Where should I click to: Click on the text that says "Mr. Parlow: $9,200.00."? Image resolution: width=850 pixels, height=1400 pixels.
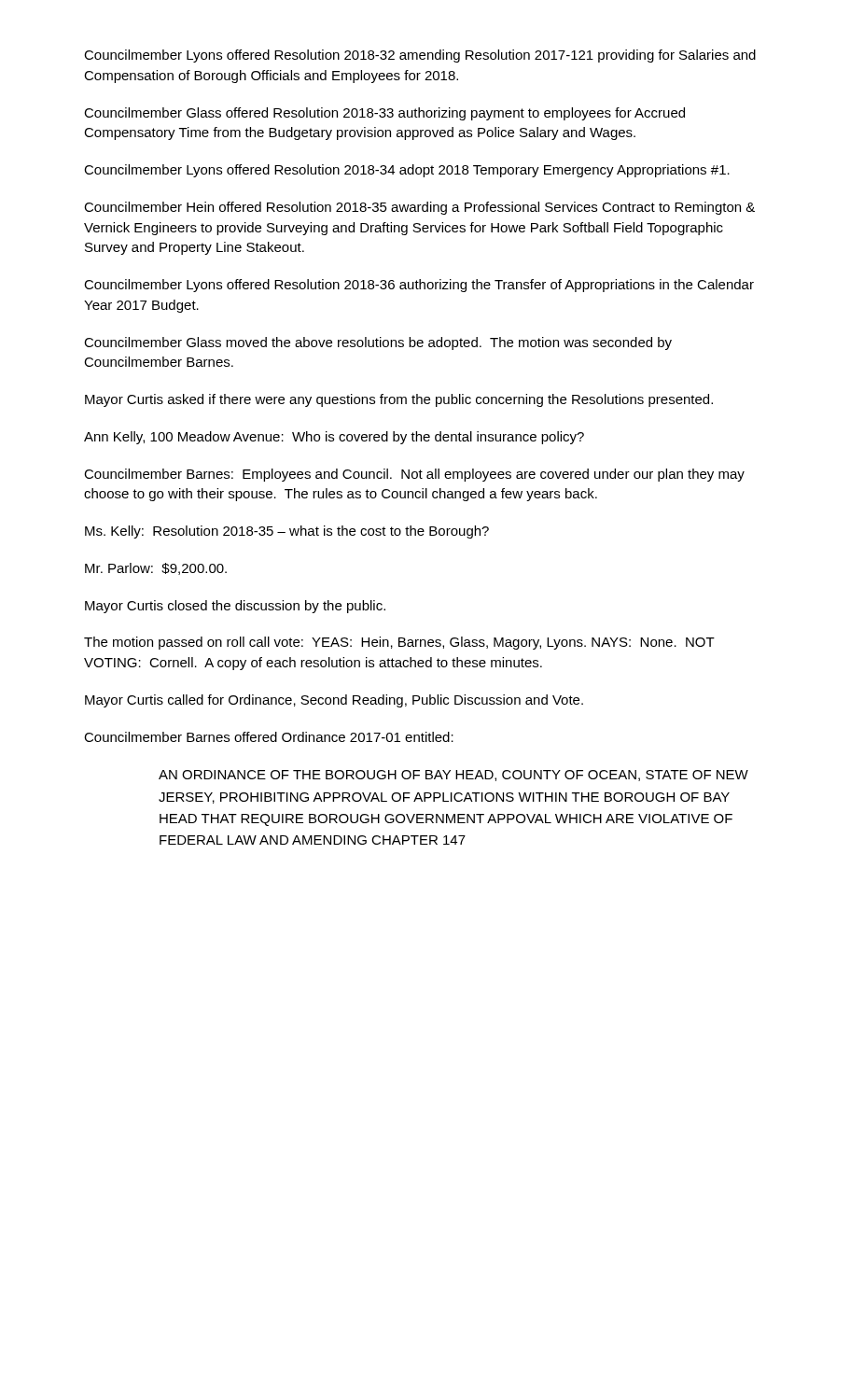tap(156, 568)
